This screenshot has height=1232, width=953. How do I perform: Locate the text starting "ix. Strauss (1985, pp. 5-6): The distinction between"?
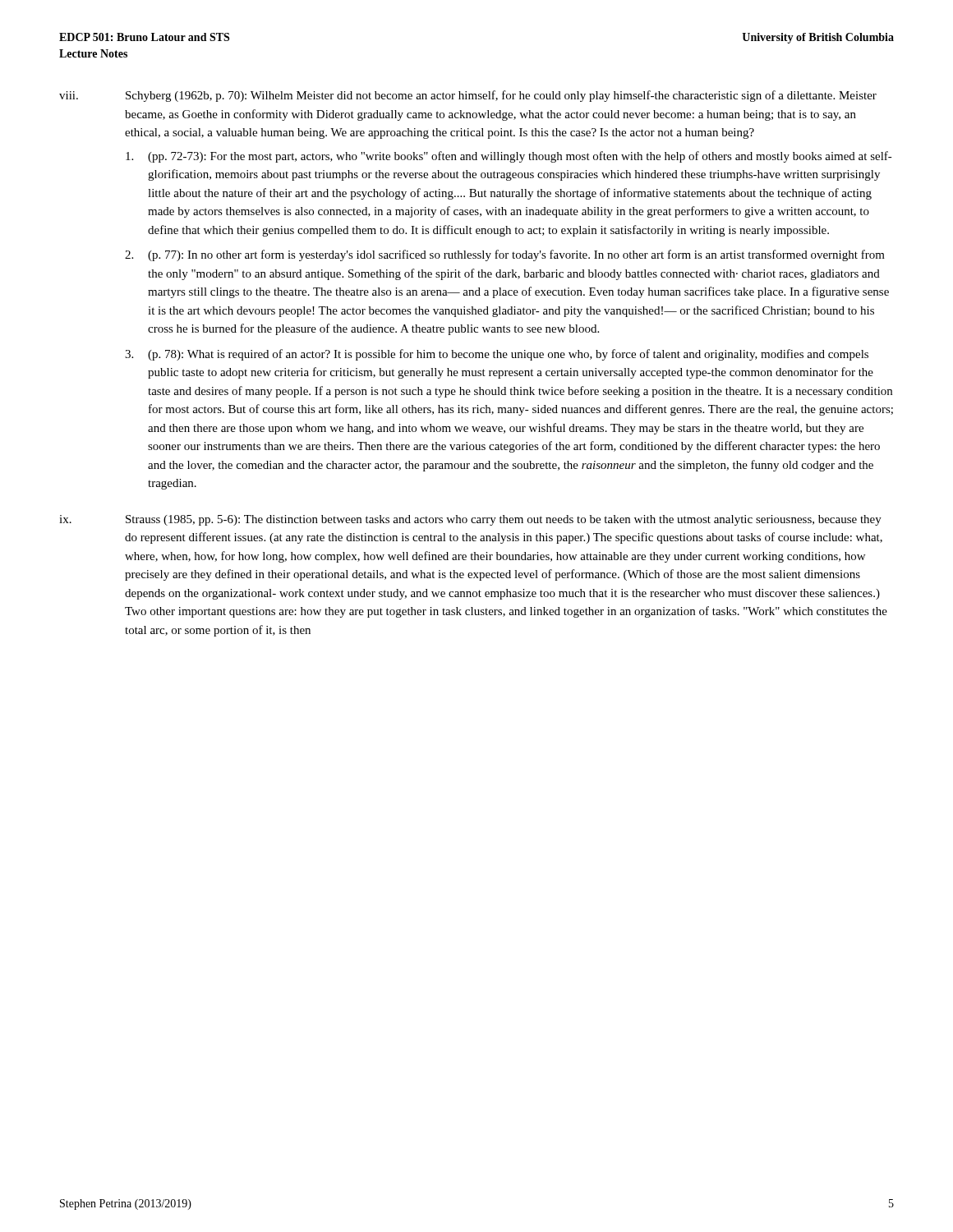[476, 574]
